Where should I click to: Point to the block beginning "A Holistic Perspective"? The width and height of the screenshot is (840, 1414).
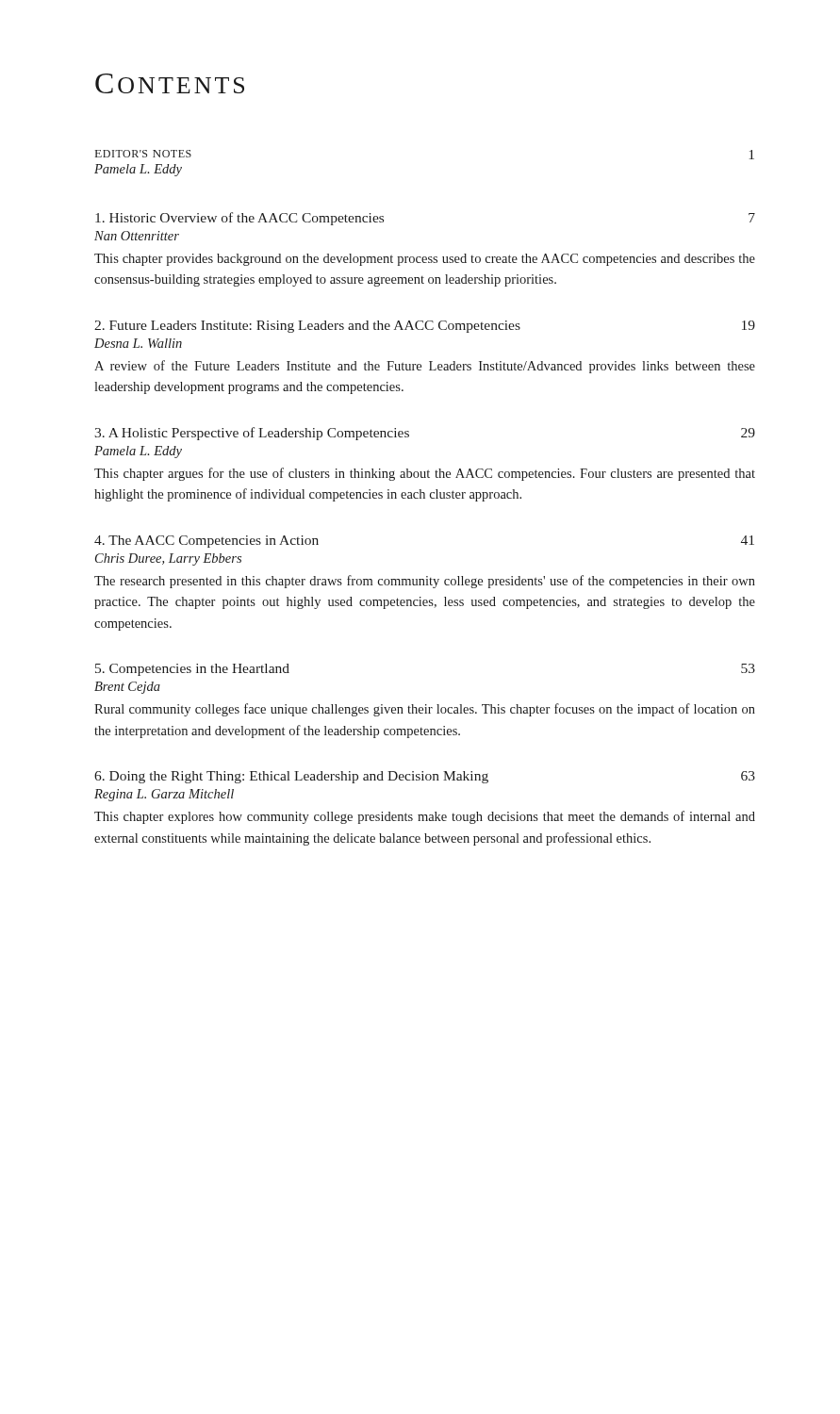(425, 465)
